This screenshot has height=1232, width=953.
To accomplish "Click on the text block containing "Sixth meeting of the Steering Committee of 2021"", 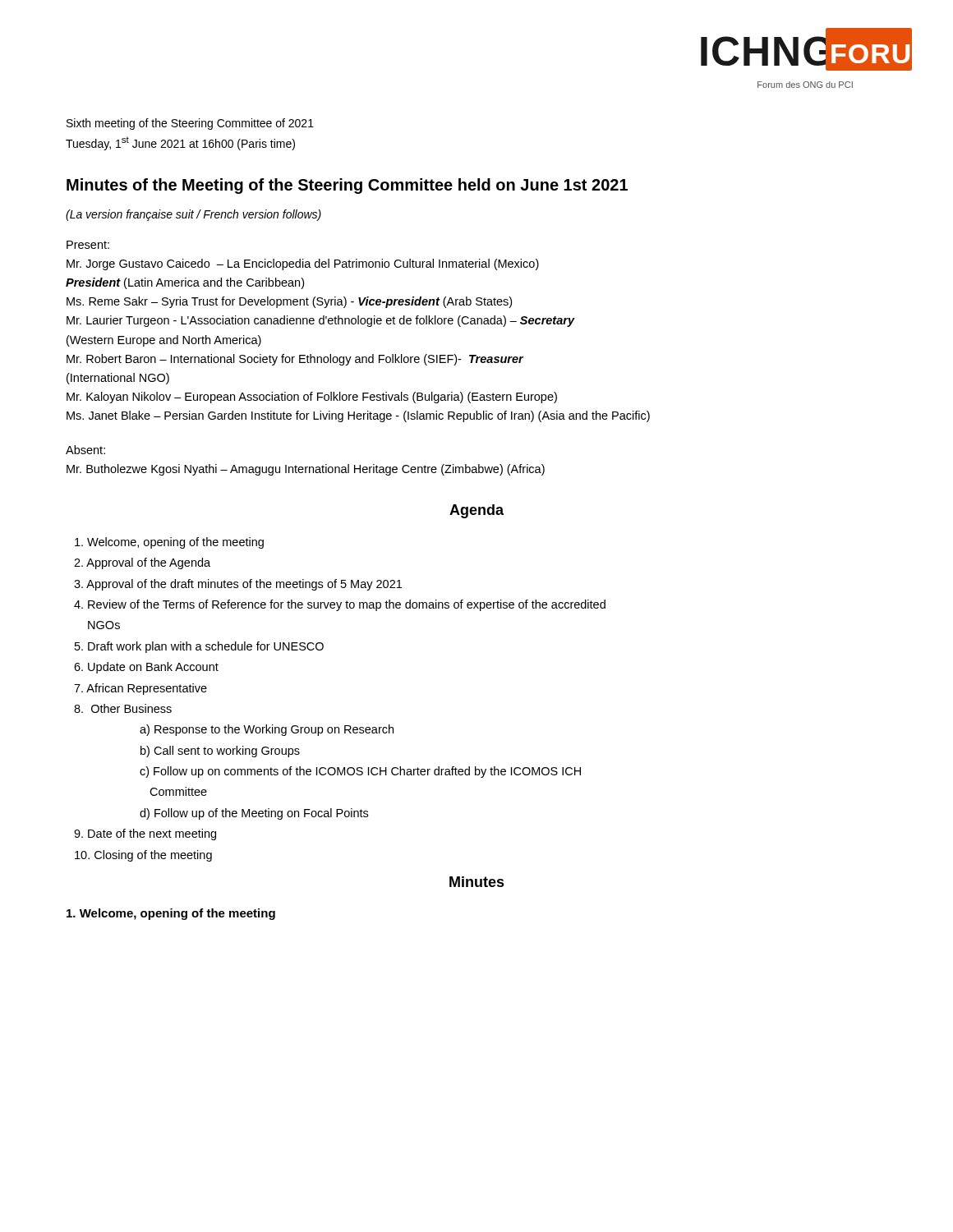I will (x=190, y=133).
